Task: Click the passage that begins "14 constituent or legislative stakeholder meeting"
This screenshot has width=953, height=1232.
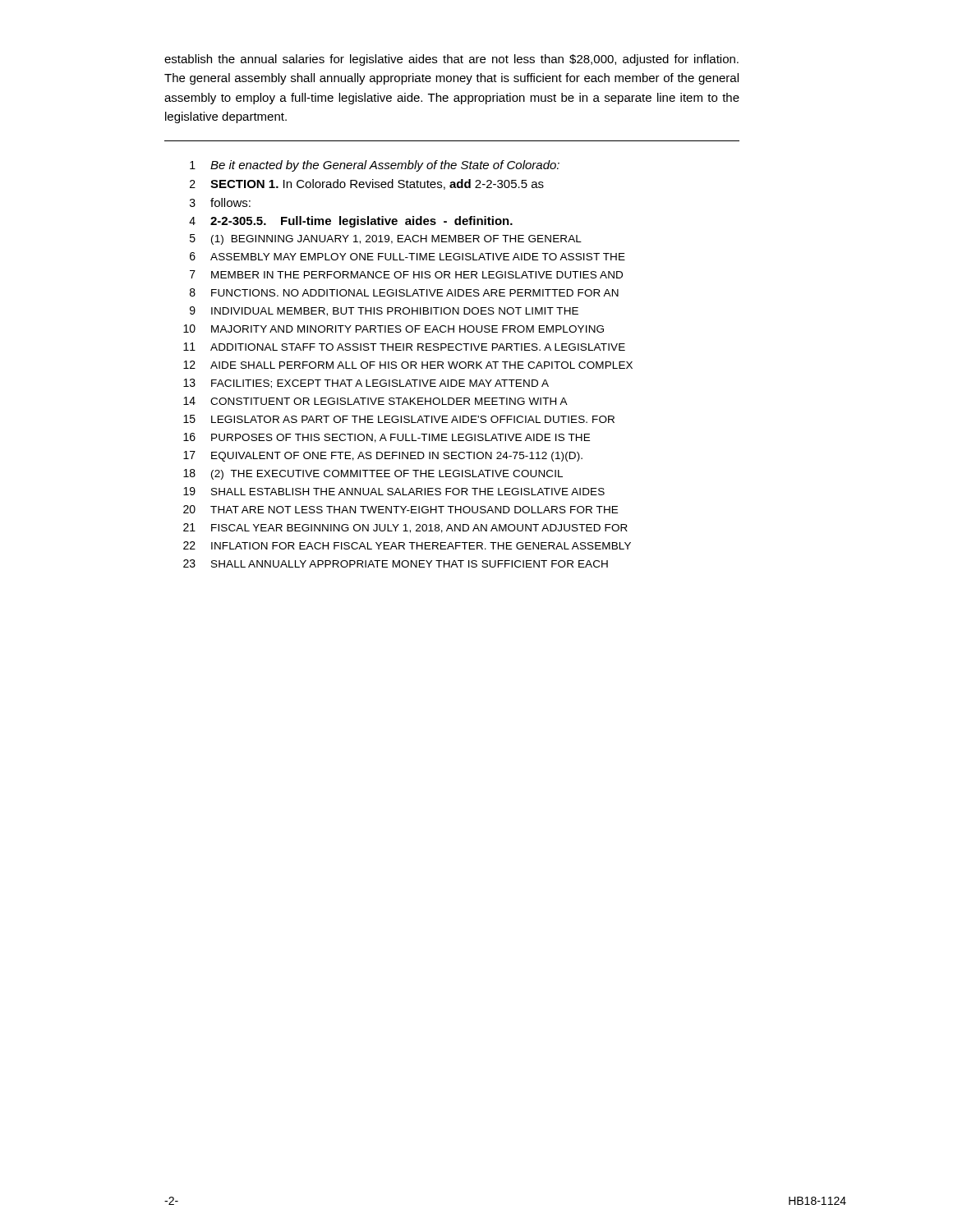Action: (452, 402)
